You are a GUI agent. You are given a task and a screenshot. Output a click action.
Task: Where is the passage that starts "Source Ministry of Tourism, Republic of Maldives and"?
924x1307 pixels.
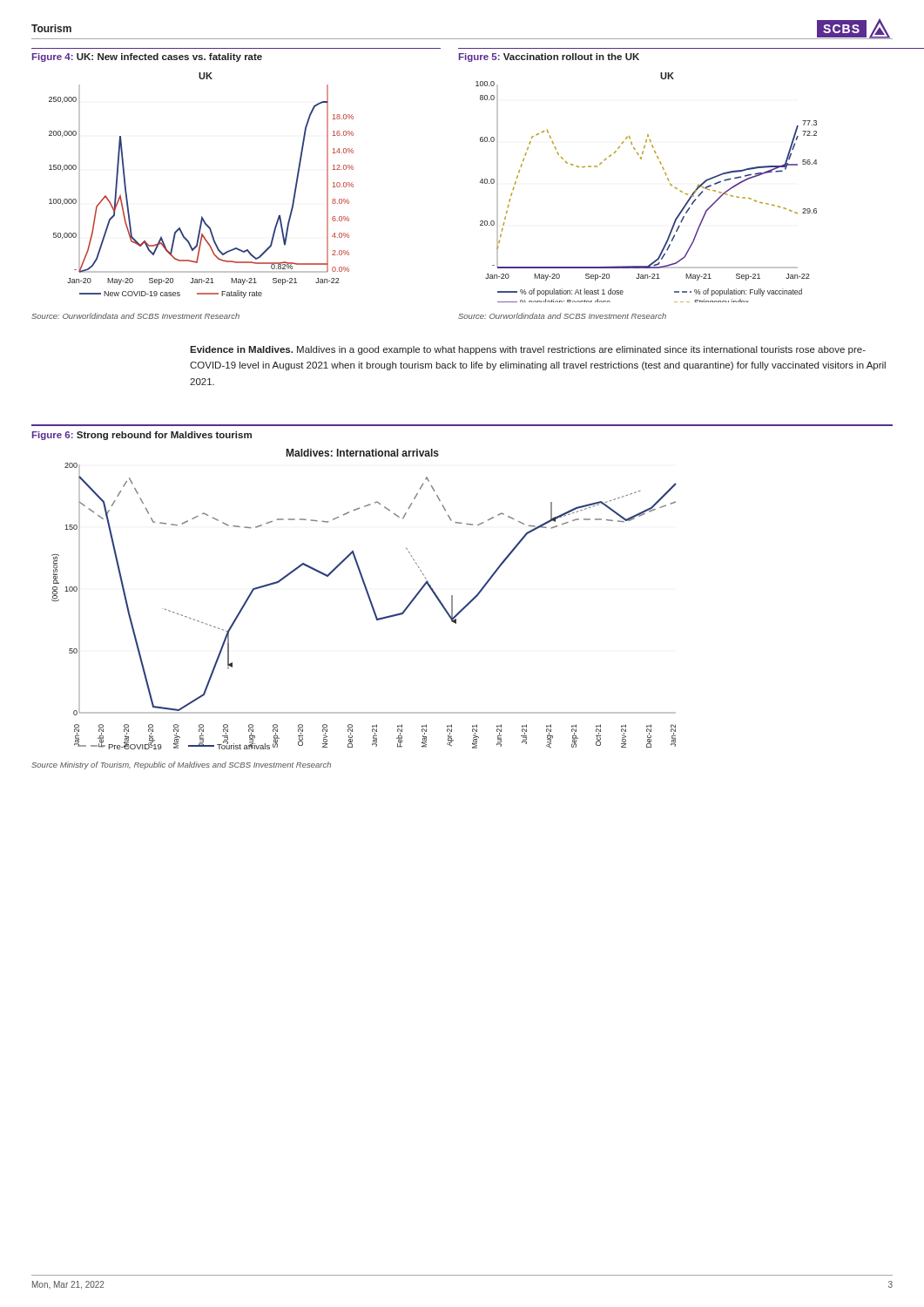(181, 765)
